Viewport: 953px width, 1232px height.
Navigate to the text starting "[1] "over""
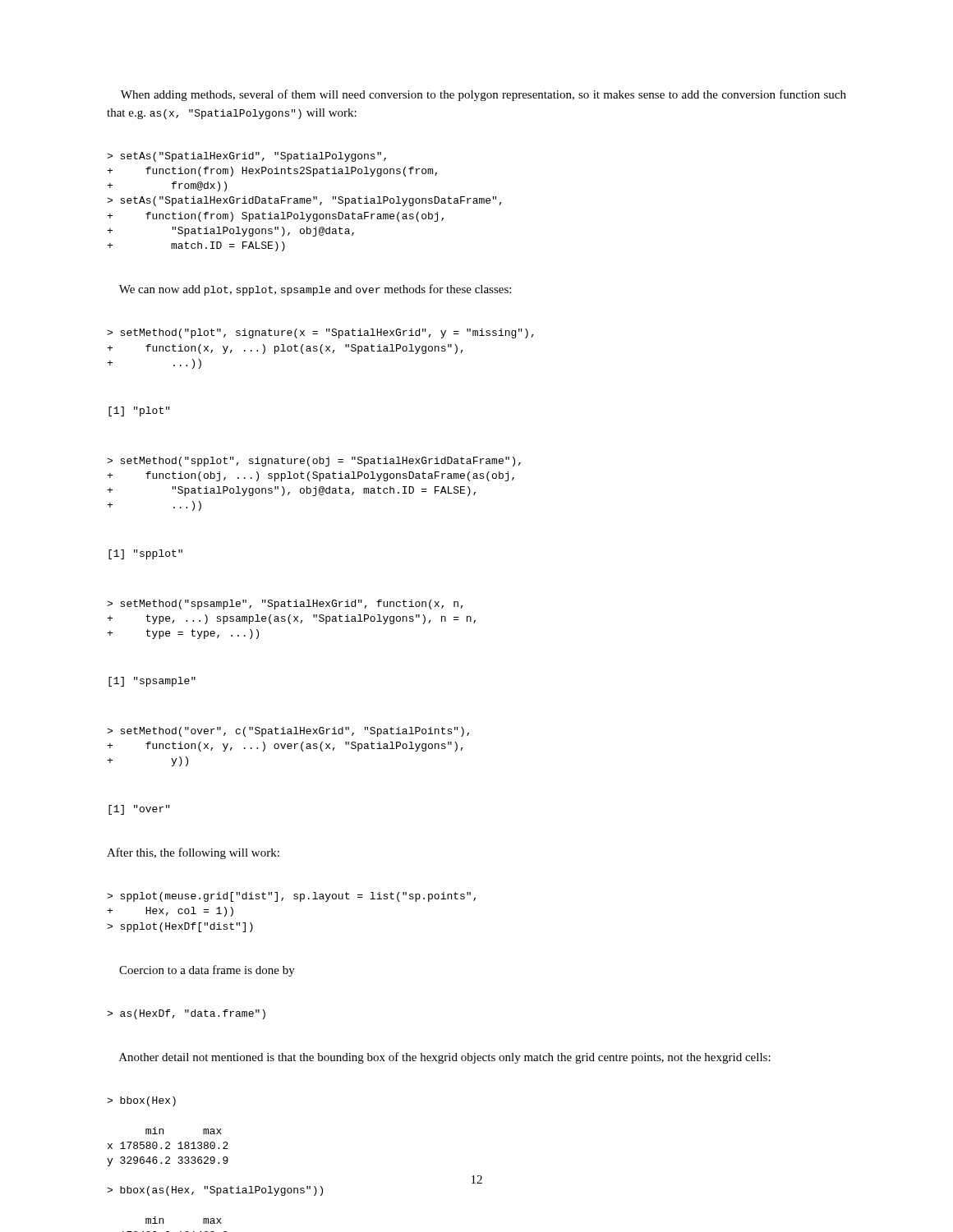(139, 817)
